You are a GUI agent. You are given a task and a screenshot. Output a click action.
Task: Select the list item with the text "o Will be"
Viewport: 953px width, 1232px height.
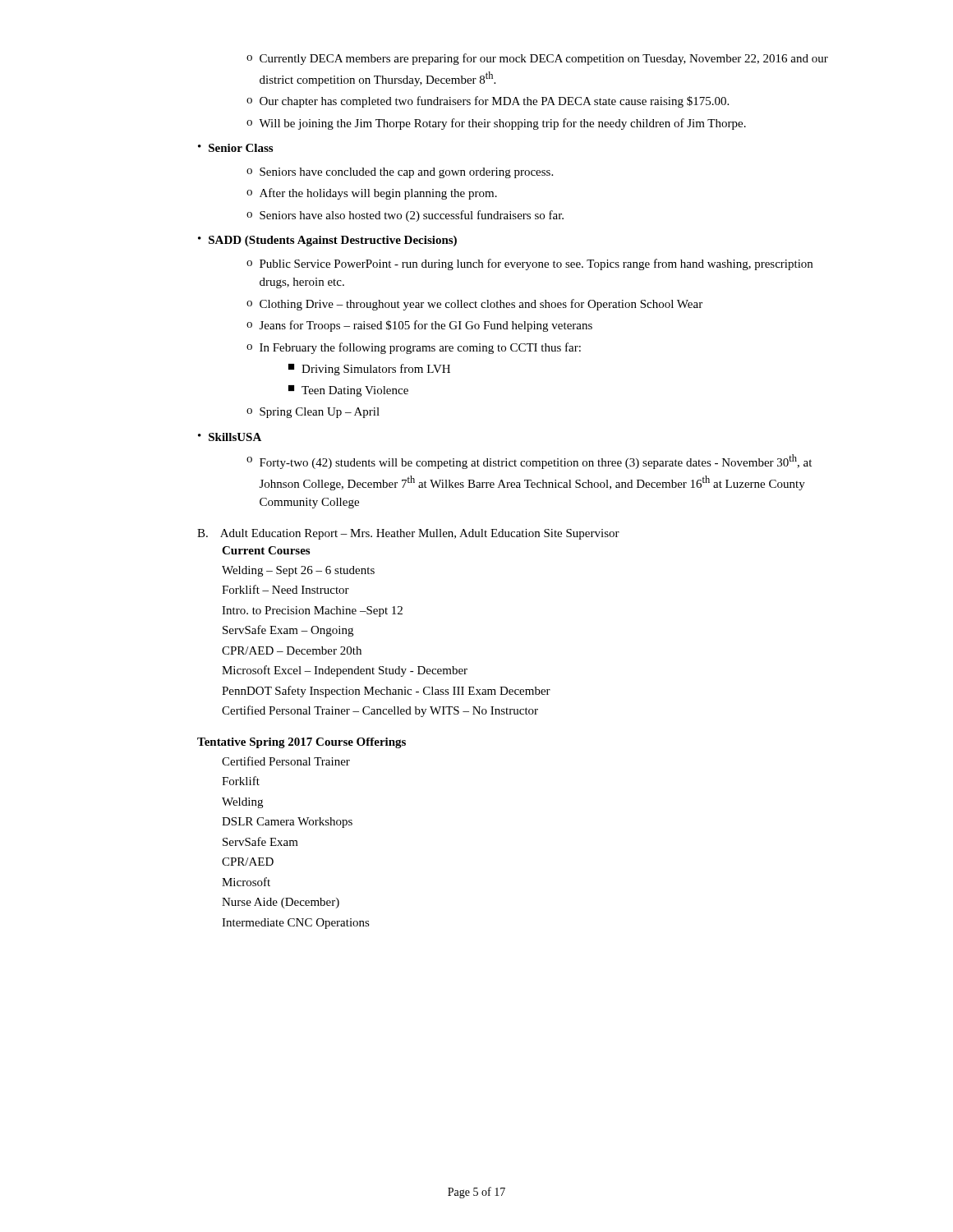click(x=542, y=123)
